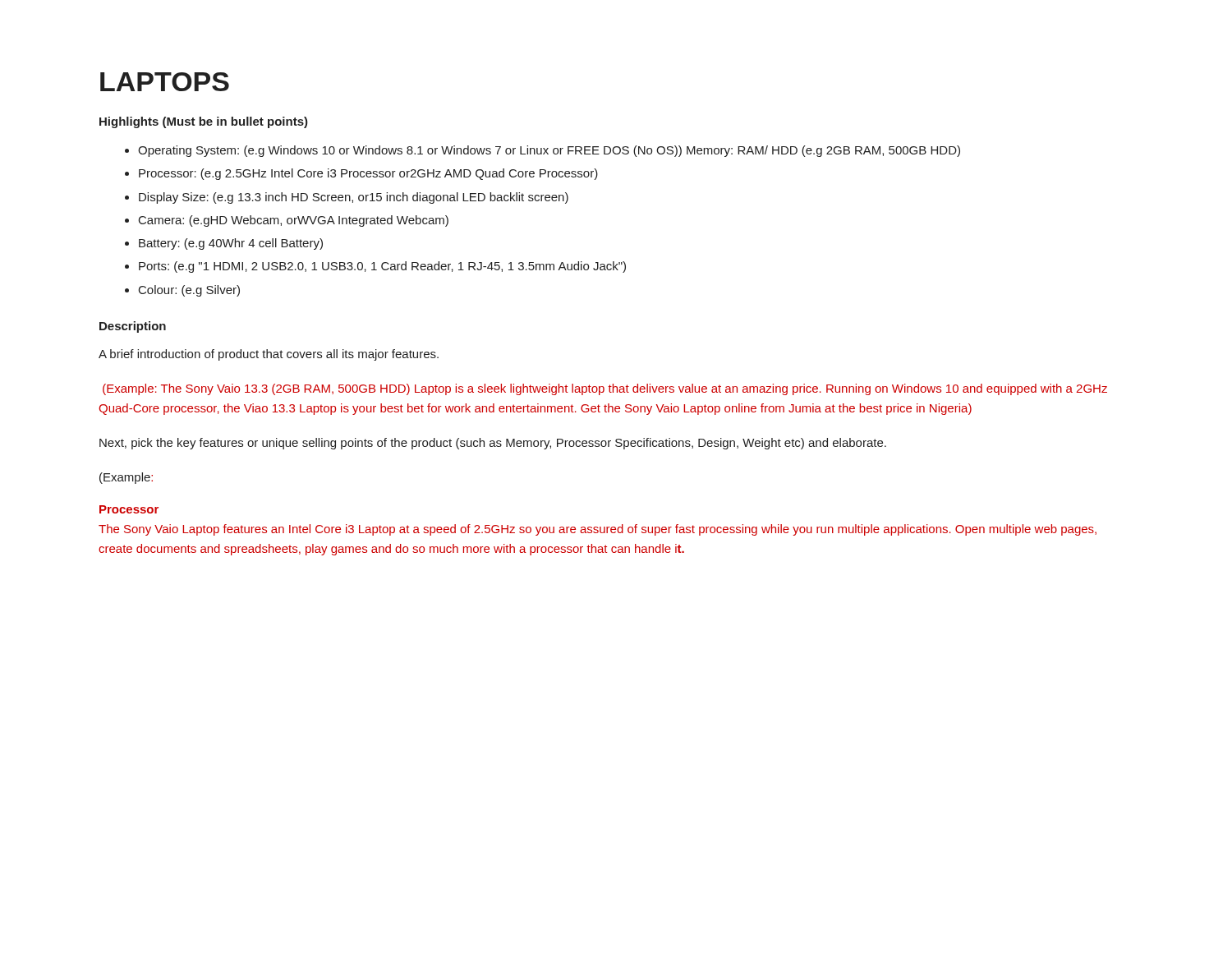Locate the section header that reads "Highlights (Must be in bullet"
Screen dimensions: 953x1232
point(203,121)
